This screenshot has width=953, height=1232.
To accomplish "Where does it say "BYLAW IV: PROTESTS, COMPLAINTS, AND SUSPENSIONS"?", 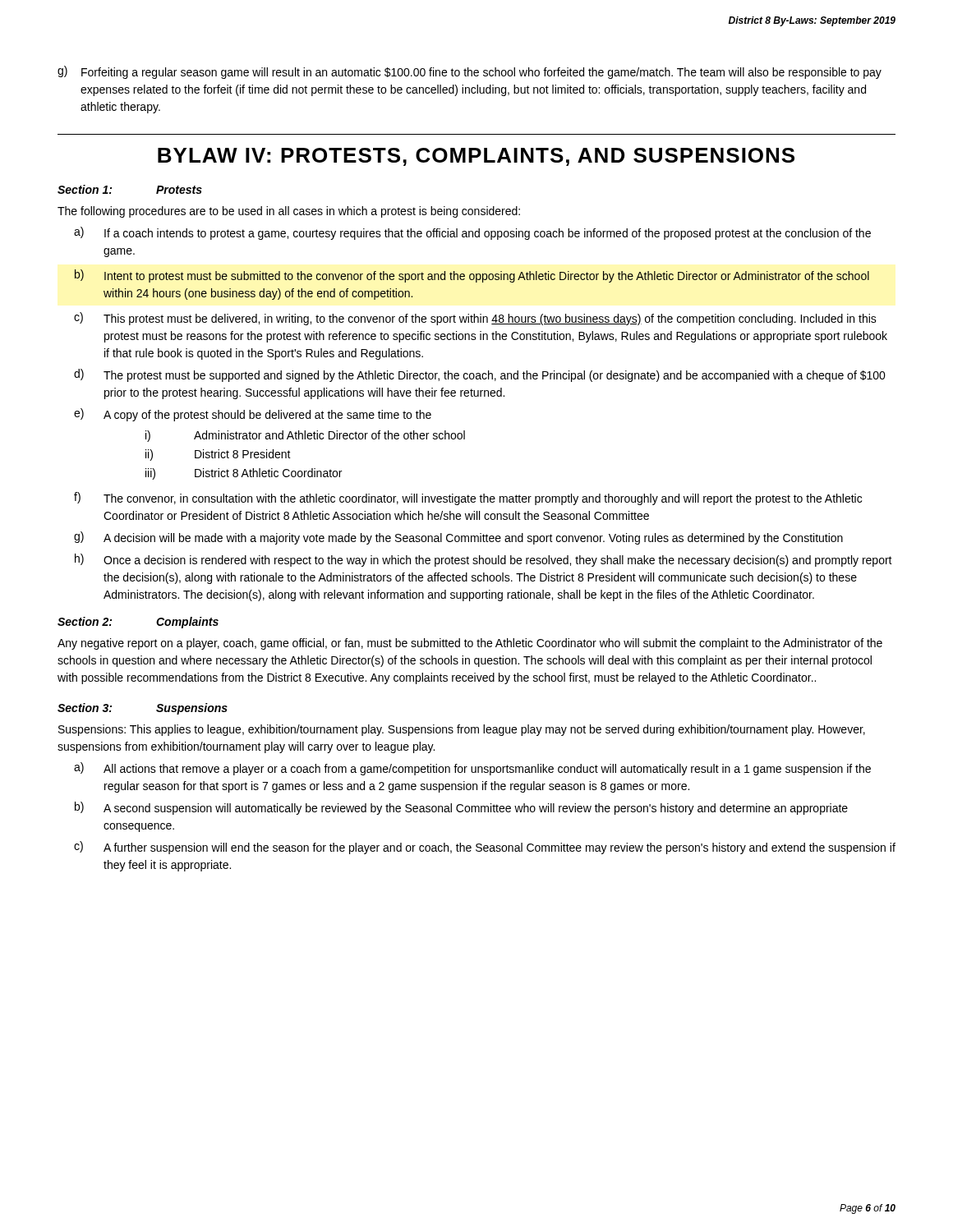I will pyautogui.click(x=476, y=155).
